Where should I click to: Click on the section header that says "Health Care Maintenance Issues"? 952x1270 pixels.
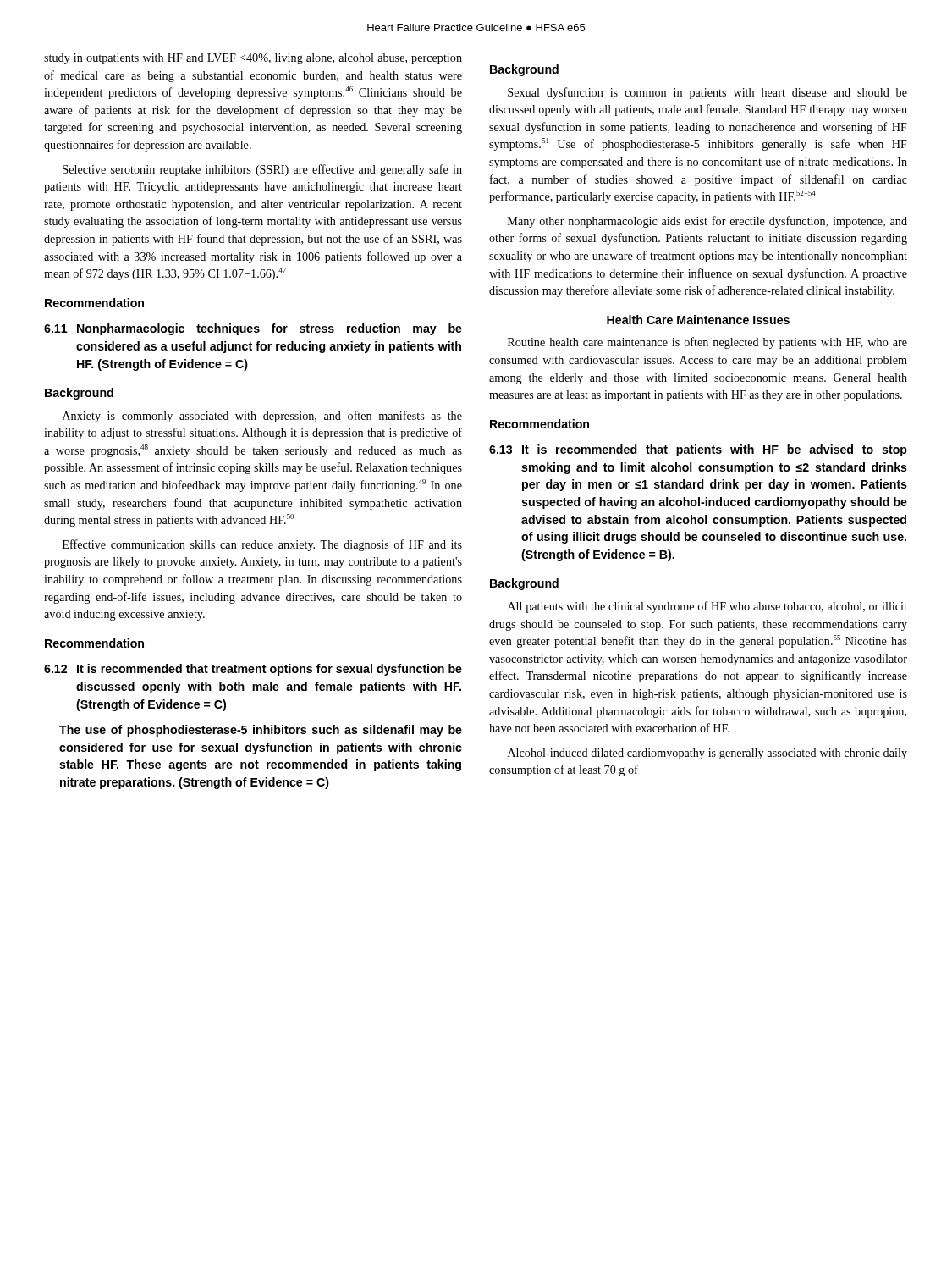698,320
